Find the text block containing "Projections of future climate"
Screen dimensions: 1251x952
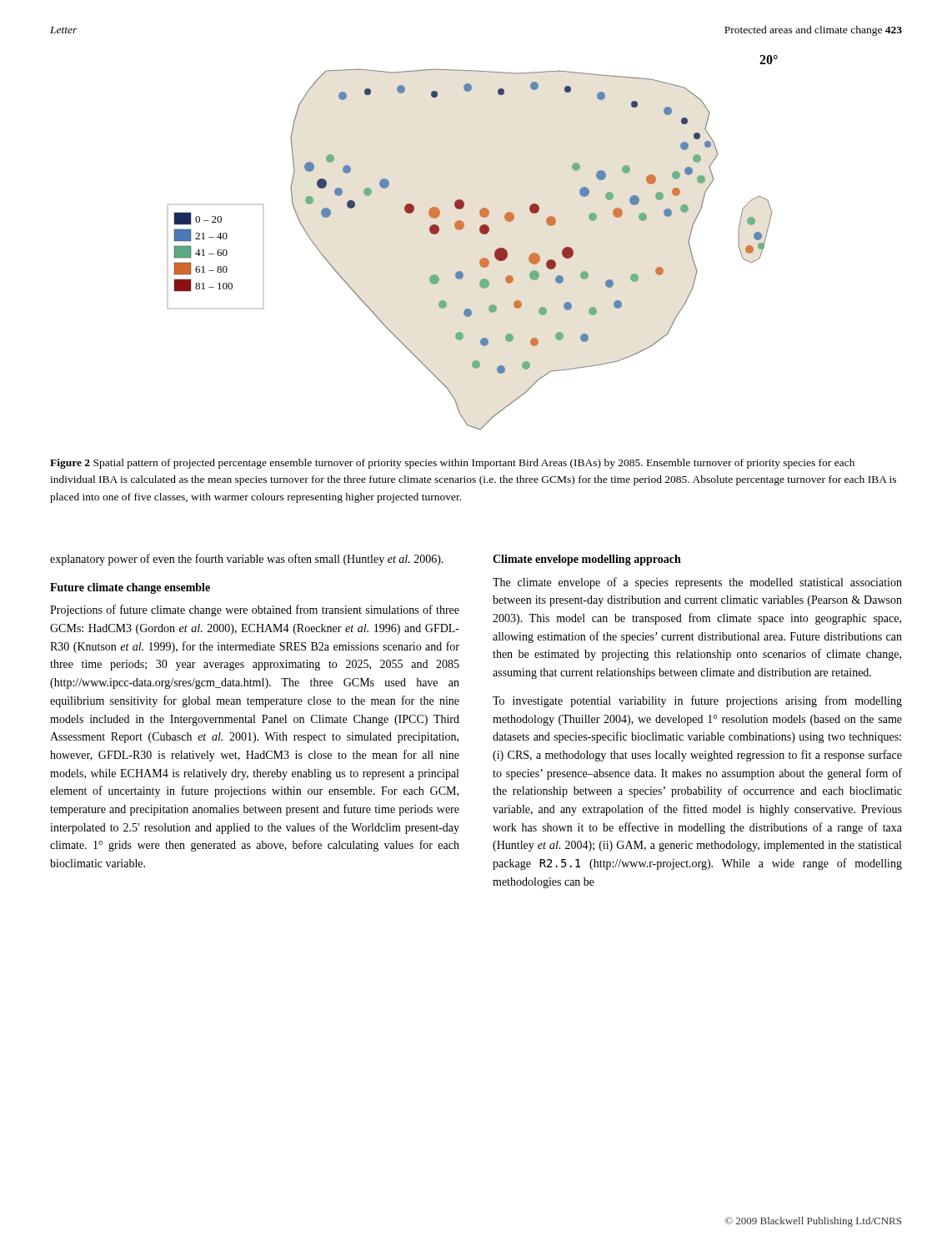pos(255,737)
